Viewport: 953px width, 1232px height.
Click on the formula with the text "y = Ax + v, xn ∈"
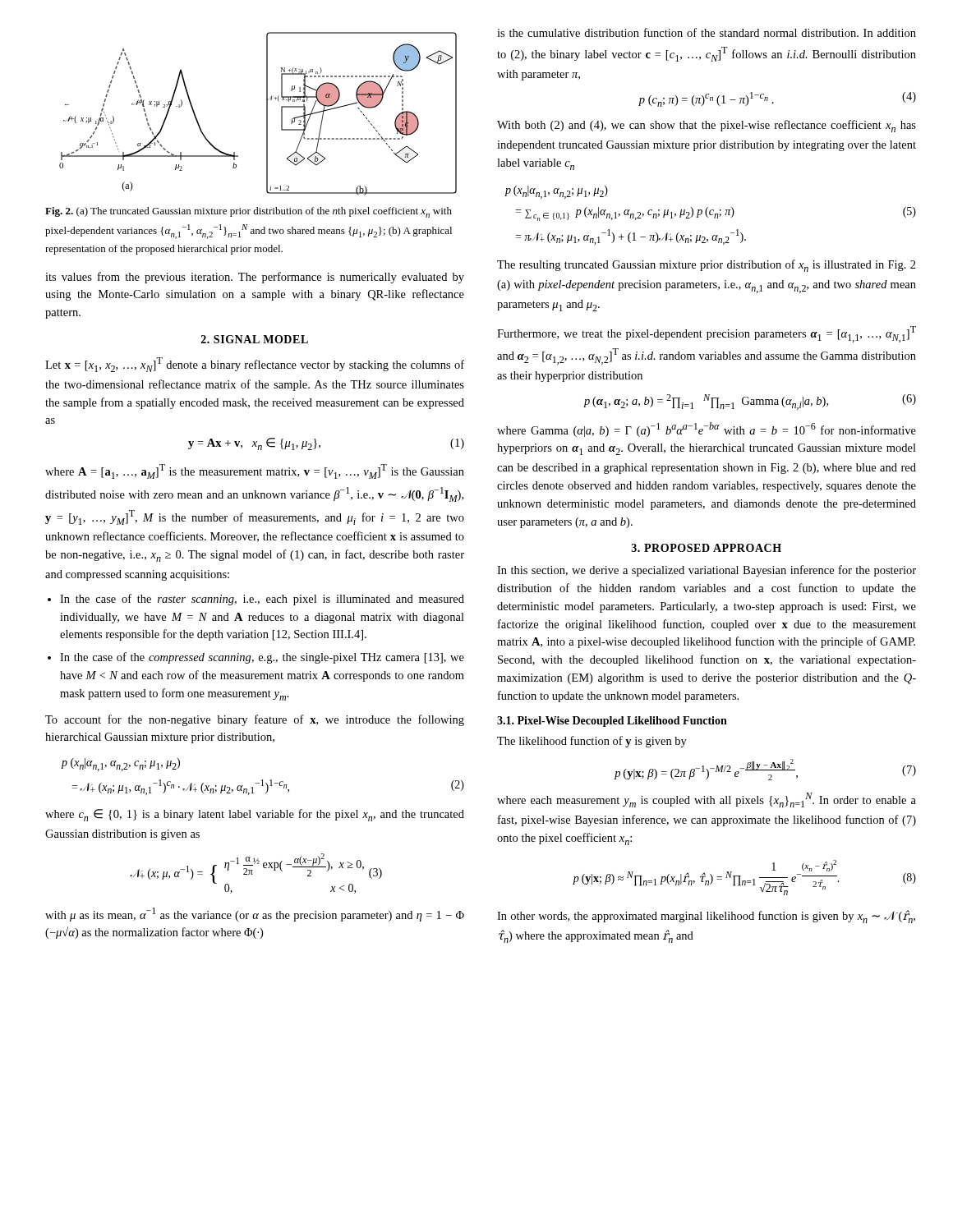point(326,444)
